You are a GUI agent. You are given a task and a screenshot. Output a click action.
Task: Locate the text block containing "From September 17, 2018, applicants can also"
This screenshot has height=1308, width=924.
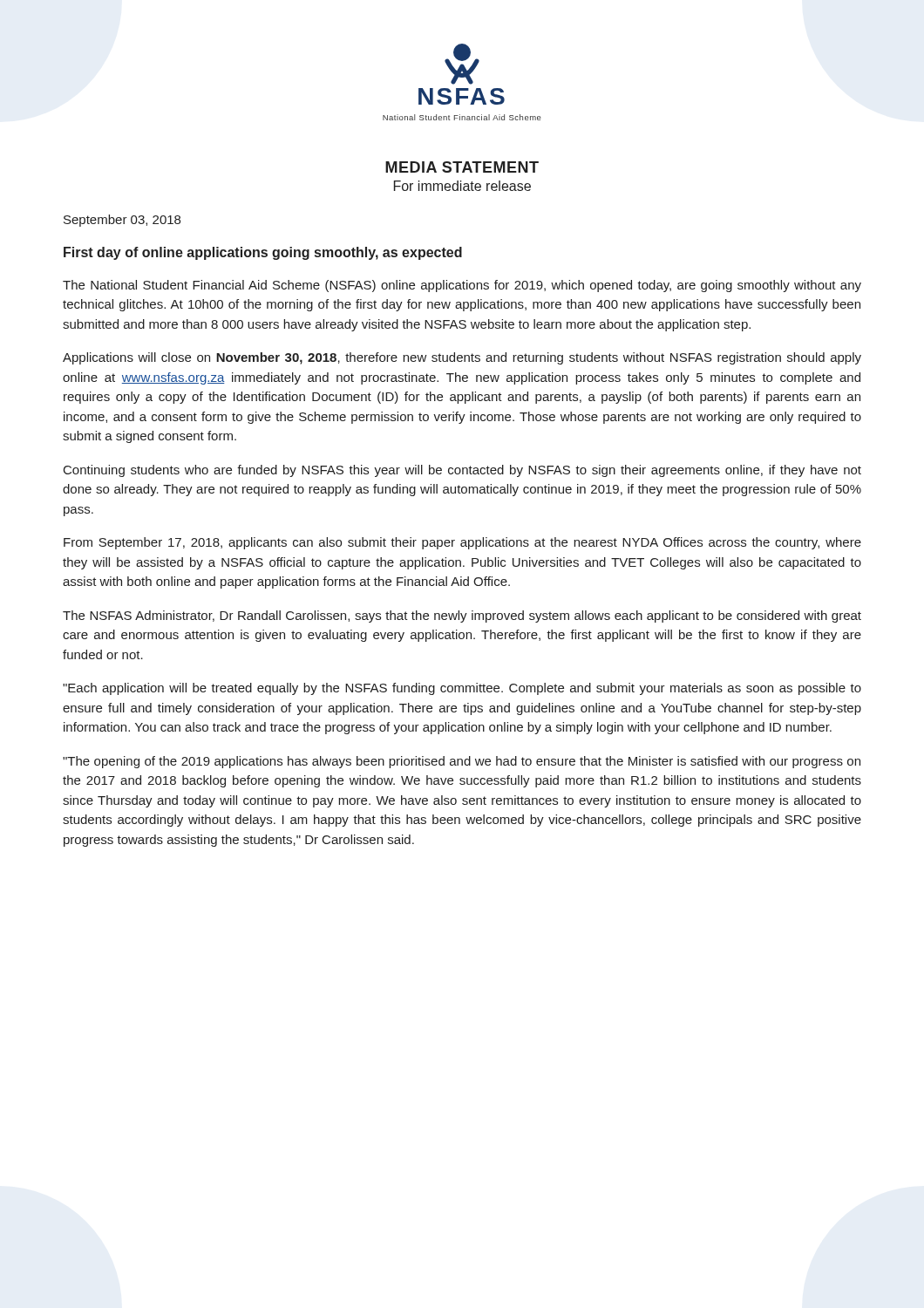462,562
